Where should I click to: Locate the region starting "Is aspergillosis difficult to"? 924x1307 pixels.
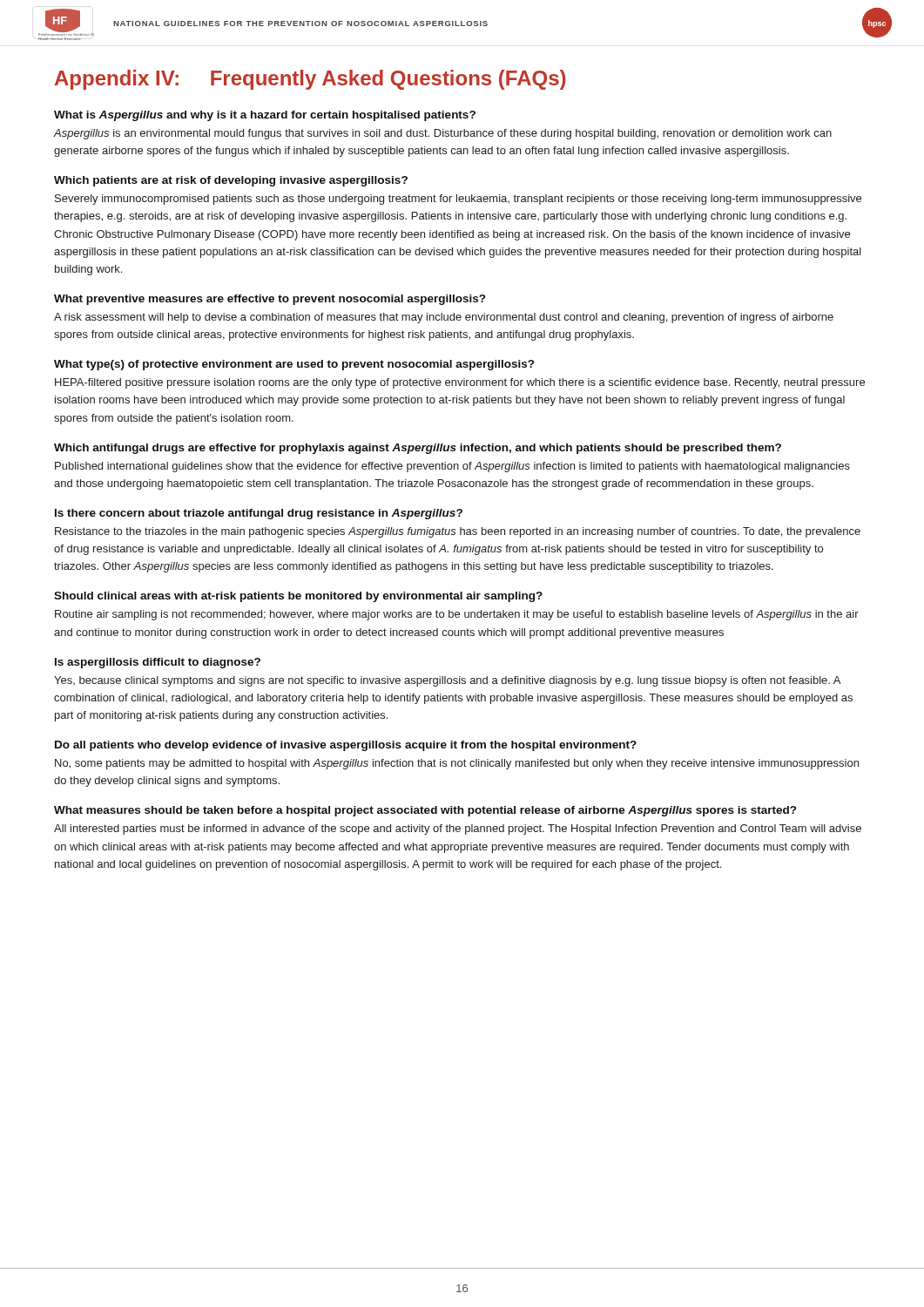click(x=158, y=661)
